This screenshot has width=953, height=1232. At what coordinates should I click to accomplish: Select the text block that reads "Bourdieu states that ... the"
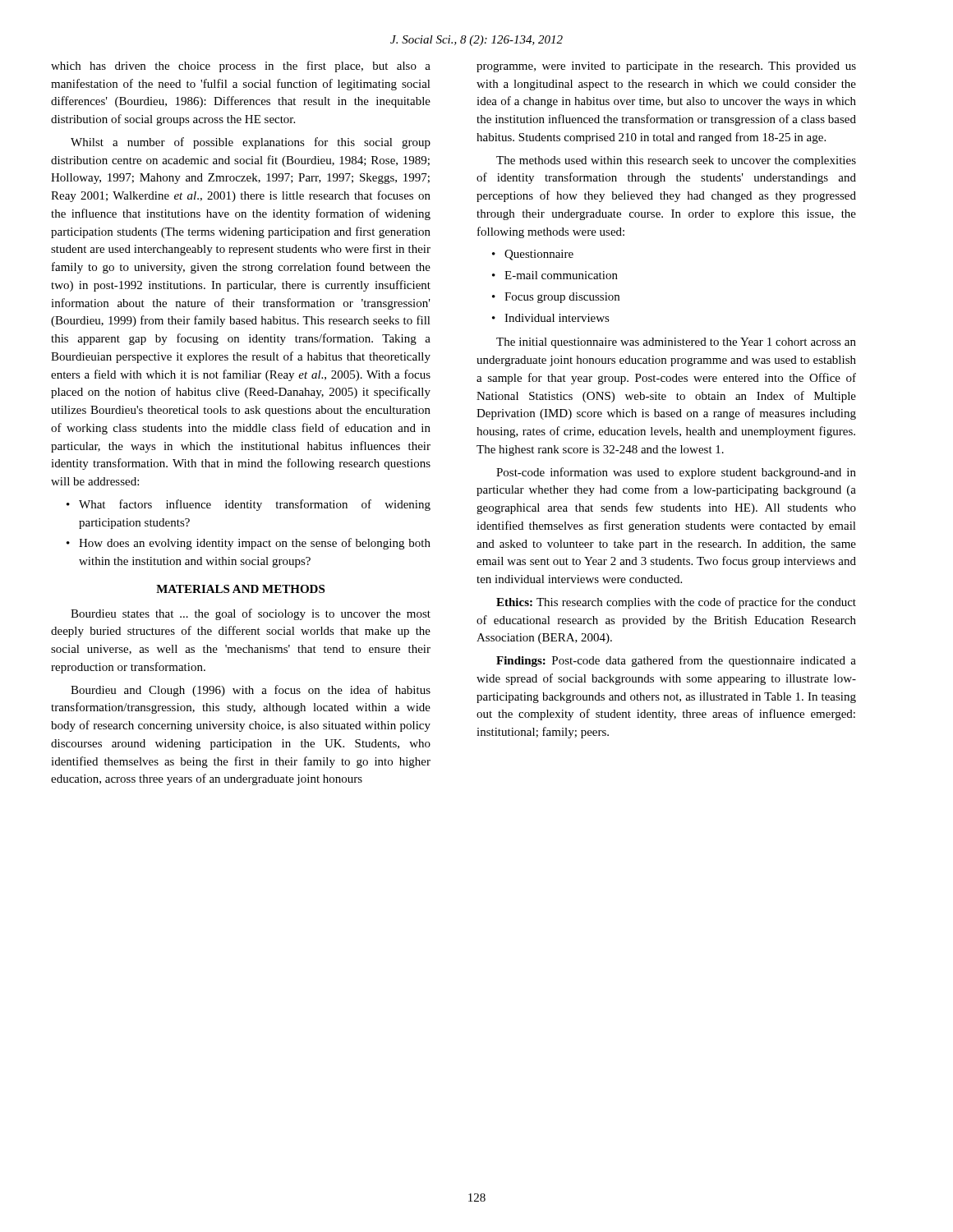pyautogui.click(x=241, y=697)
